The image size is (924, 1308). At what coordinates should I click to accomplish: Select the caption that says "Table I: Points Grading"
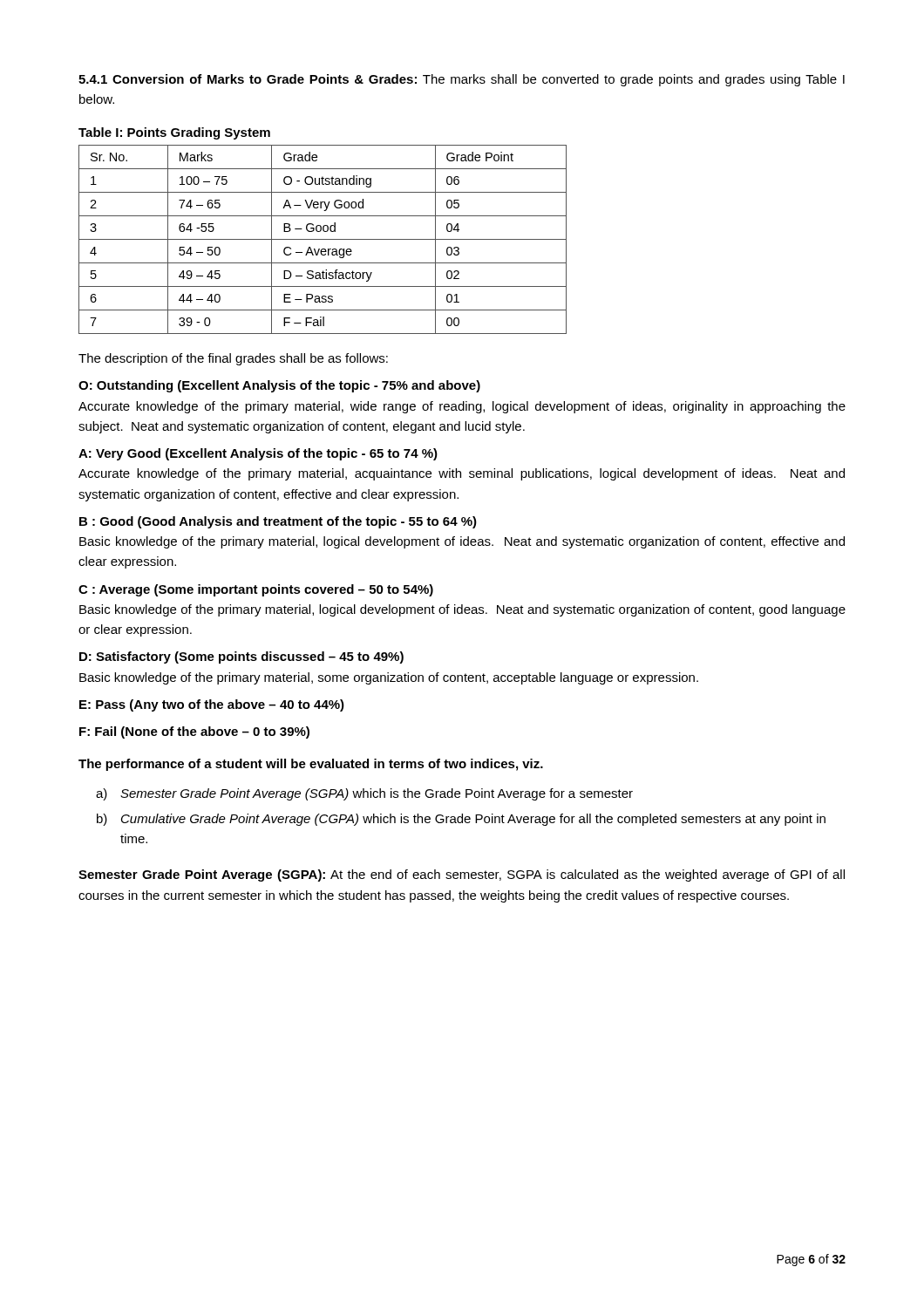175,132
